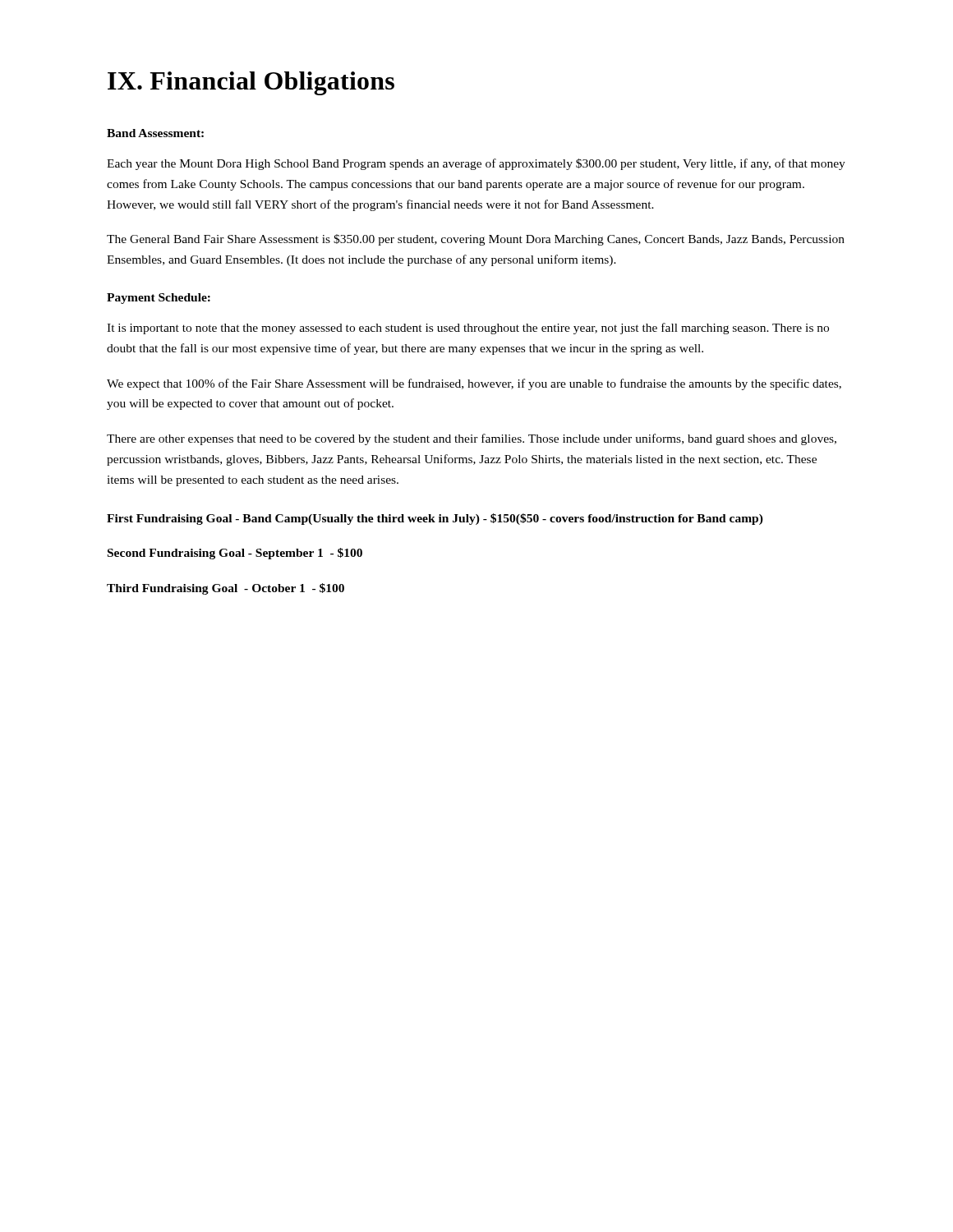This screenshot has height=1232, width=953.
Task: Where does it say "IX. Financial Obligations"?
Action: click(x=251, y=83)
